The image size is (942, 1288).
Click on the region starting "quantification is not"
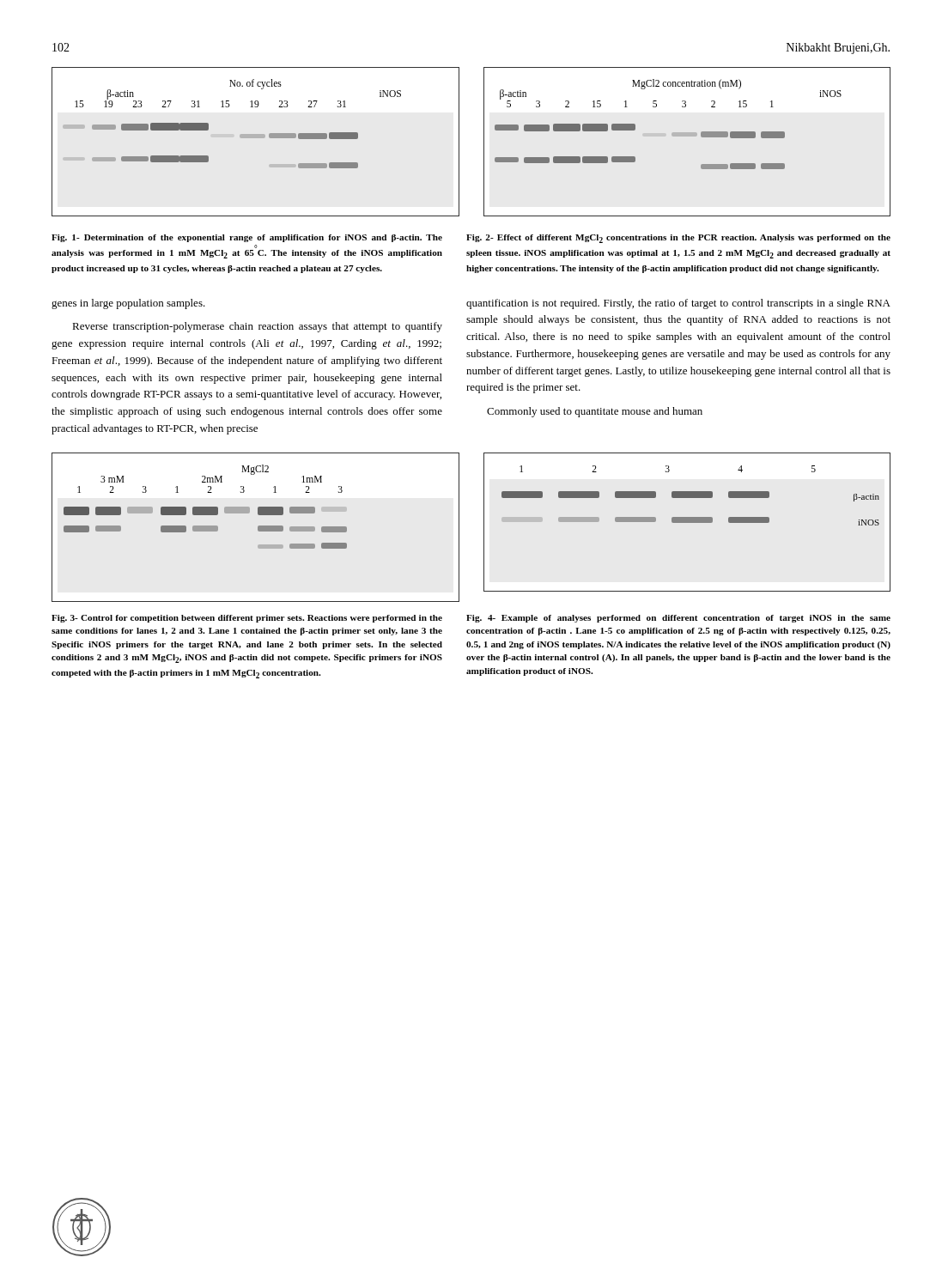[x=678, y=357]
